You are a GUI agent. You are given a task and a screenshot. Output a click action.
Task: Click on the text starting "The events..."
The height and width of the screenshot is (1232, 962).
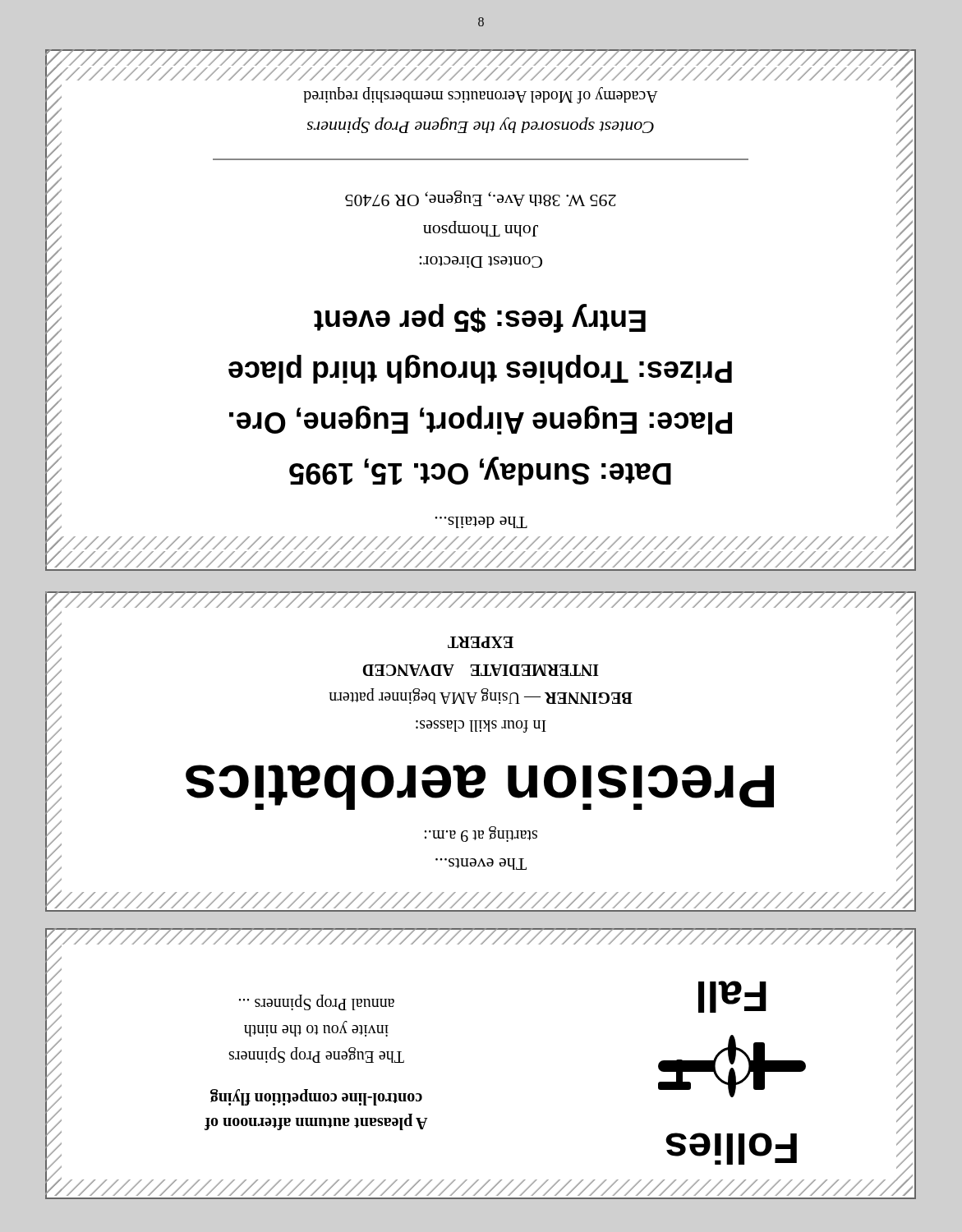click(481, 864)
